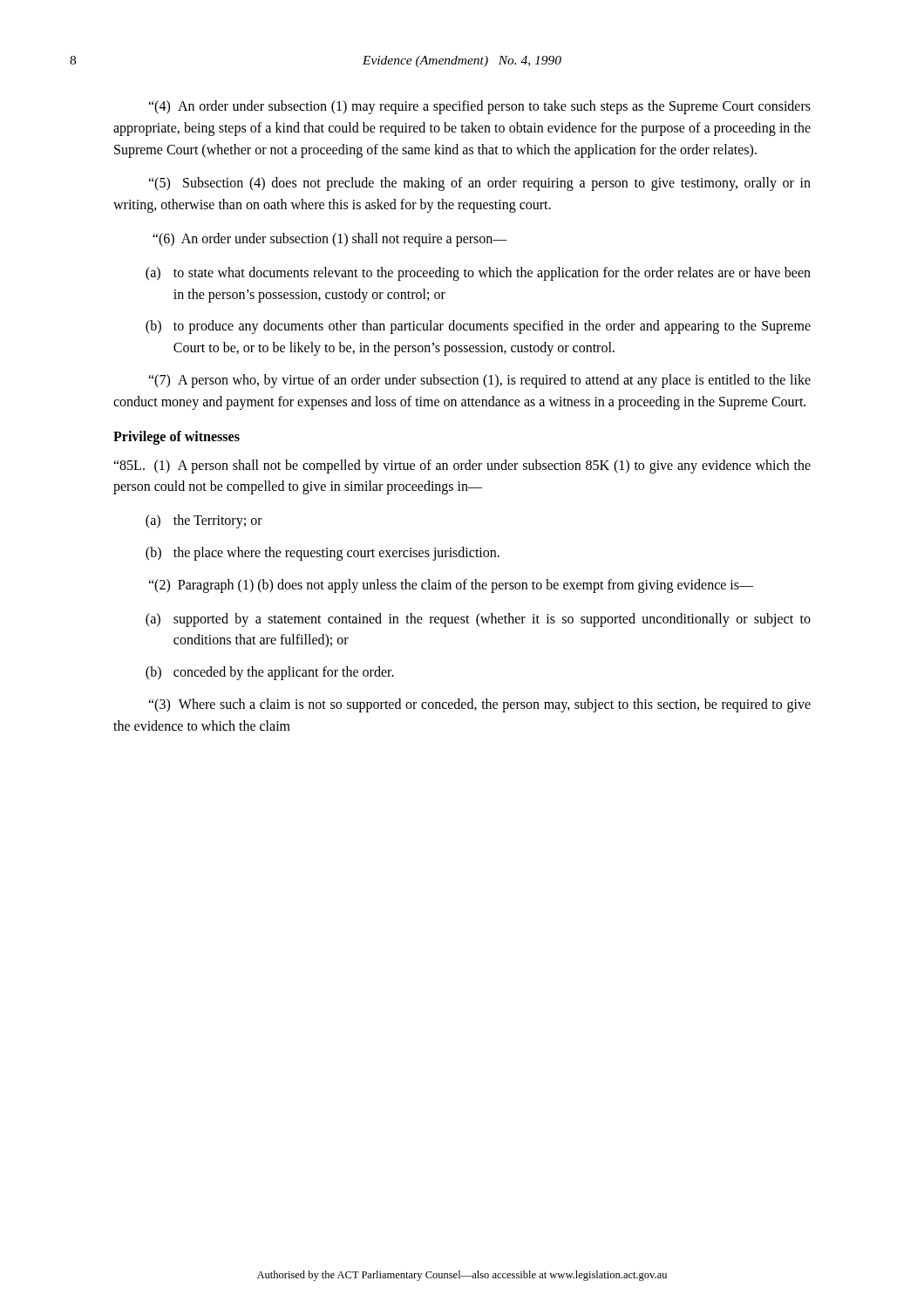
Task: Select the text block that says "“(7) A person who, by"
Action: click(x=462, y=391)
